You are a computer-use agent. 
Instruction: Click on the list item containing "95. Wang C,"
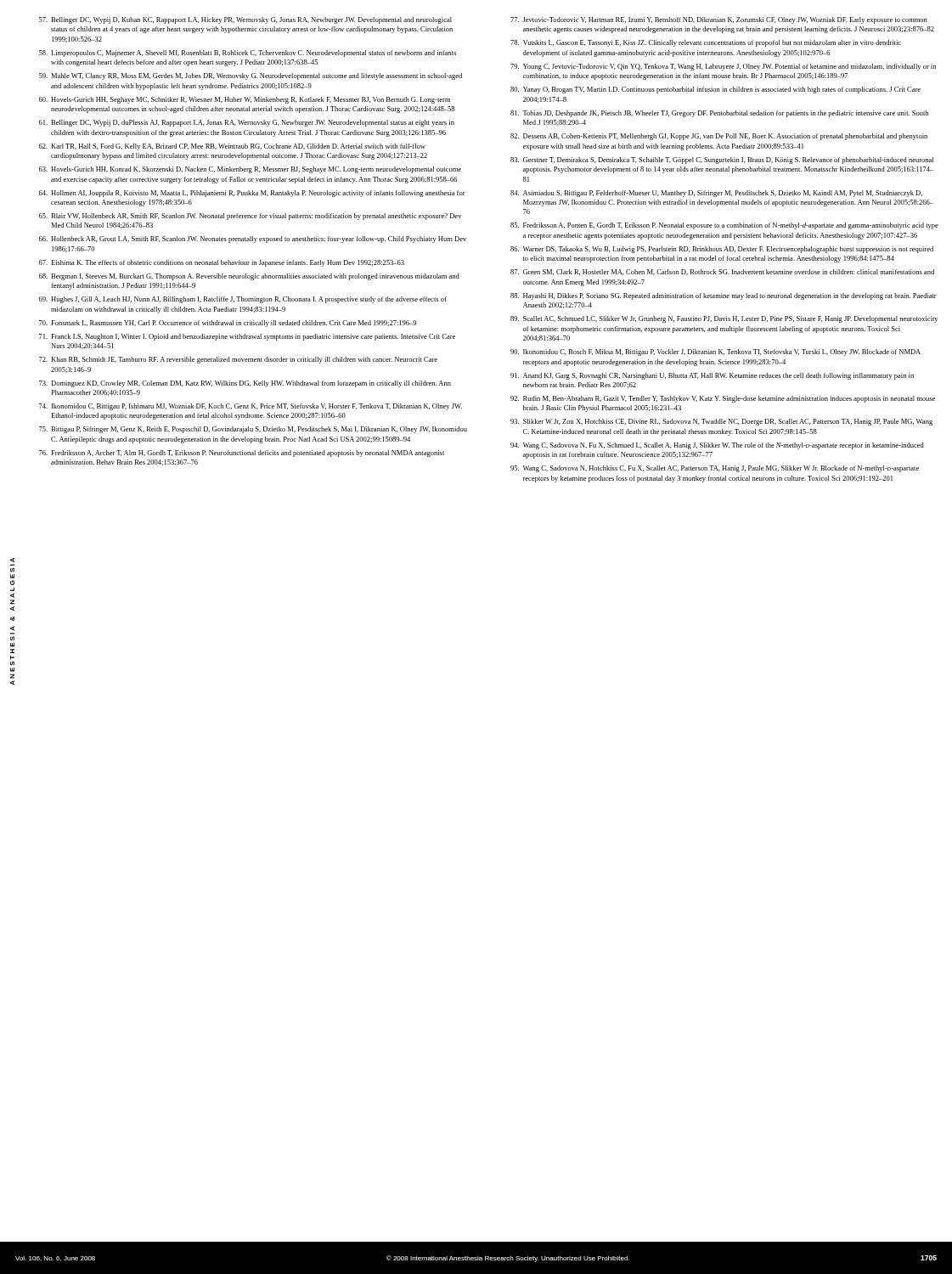tap(720, 474)
